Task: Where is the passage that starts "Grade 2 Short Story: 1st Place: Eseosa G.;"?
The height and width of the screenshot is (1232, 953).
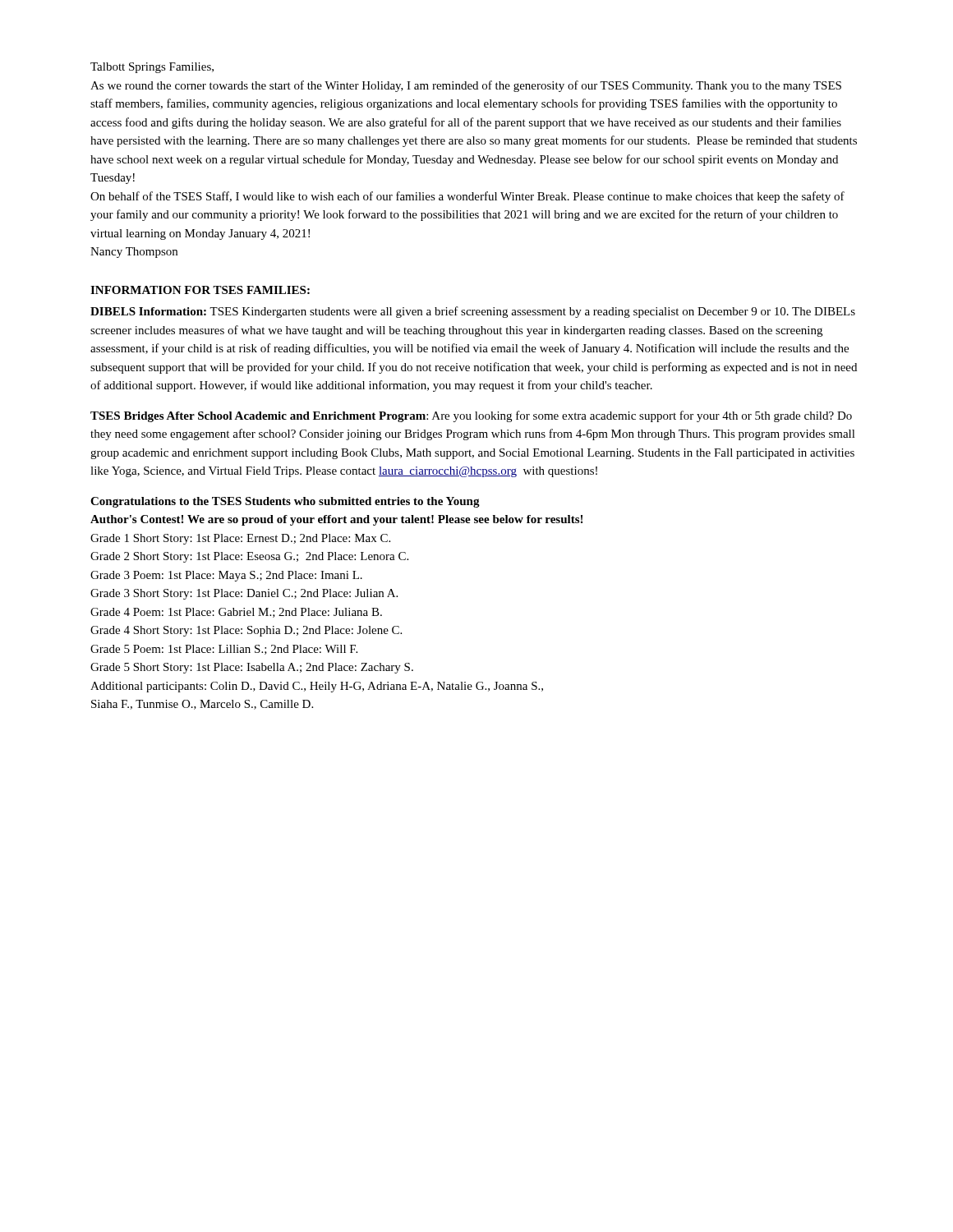Action: [250, 556]
